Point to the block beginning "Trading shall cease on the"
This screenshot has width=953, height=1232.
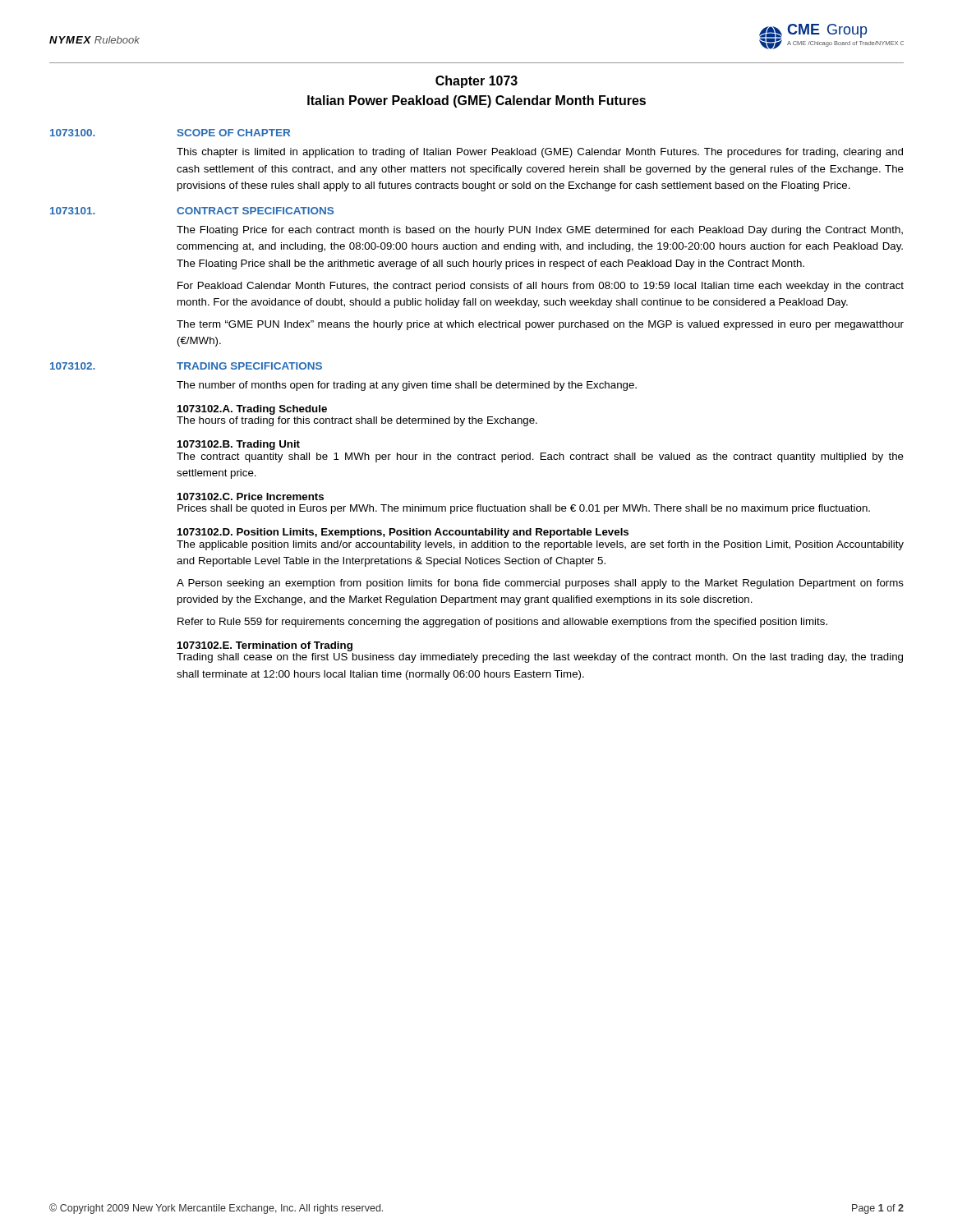coord(540,665)
